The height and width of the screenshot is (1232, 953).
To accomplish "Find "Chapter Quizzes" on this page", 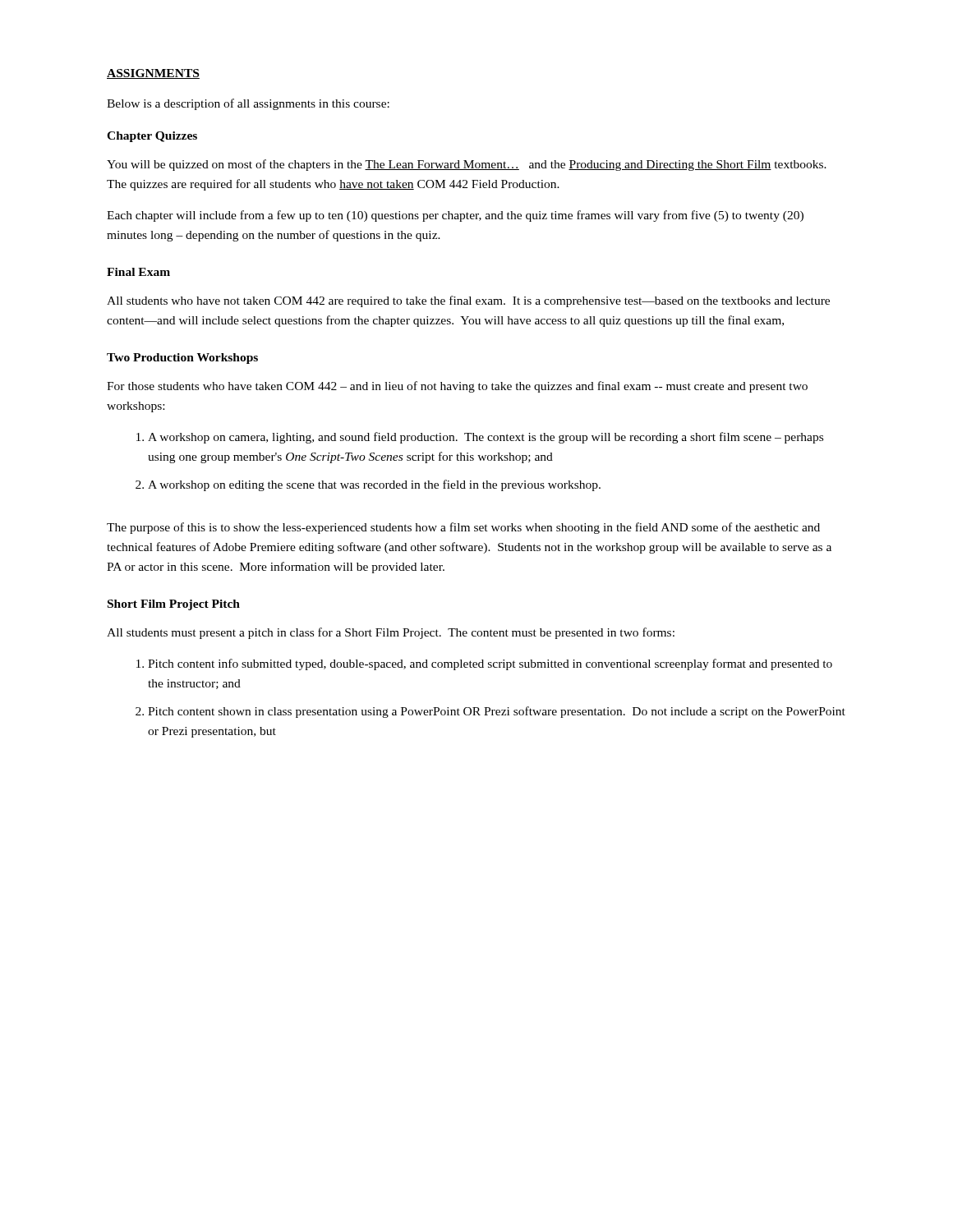I will [152, 135].
